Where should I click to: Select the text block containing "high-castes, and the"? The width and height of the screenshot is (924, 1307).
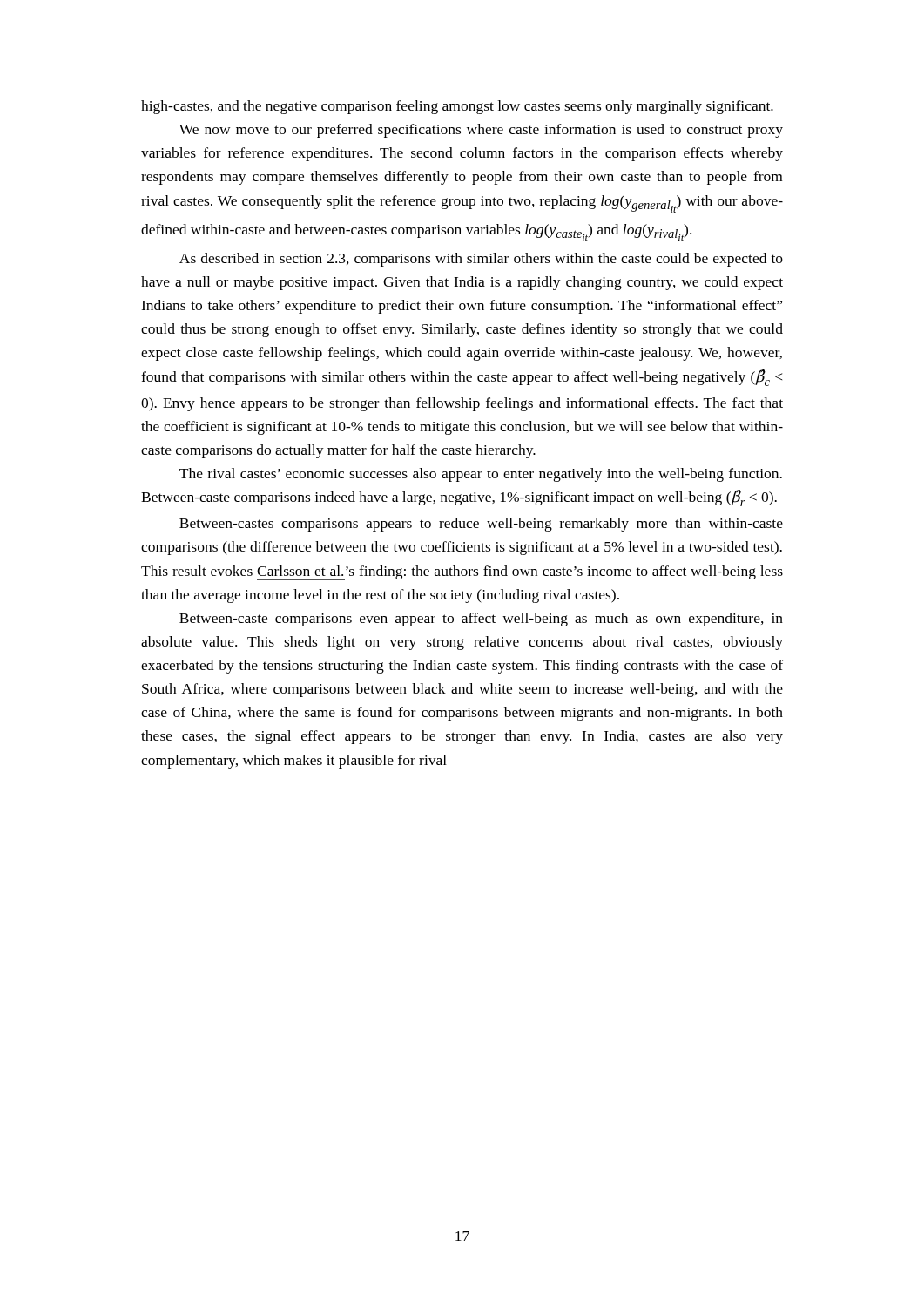pyautogui.click(x=462, y=433)
